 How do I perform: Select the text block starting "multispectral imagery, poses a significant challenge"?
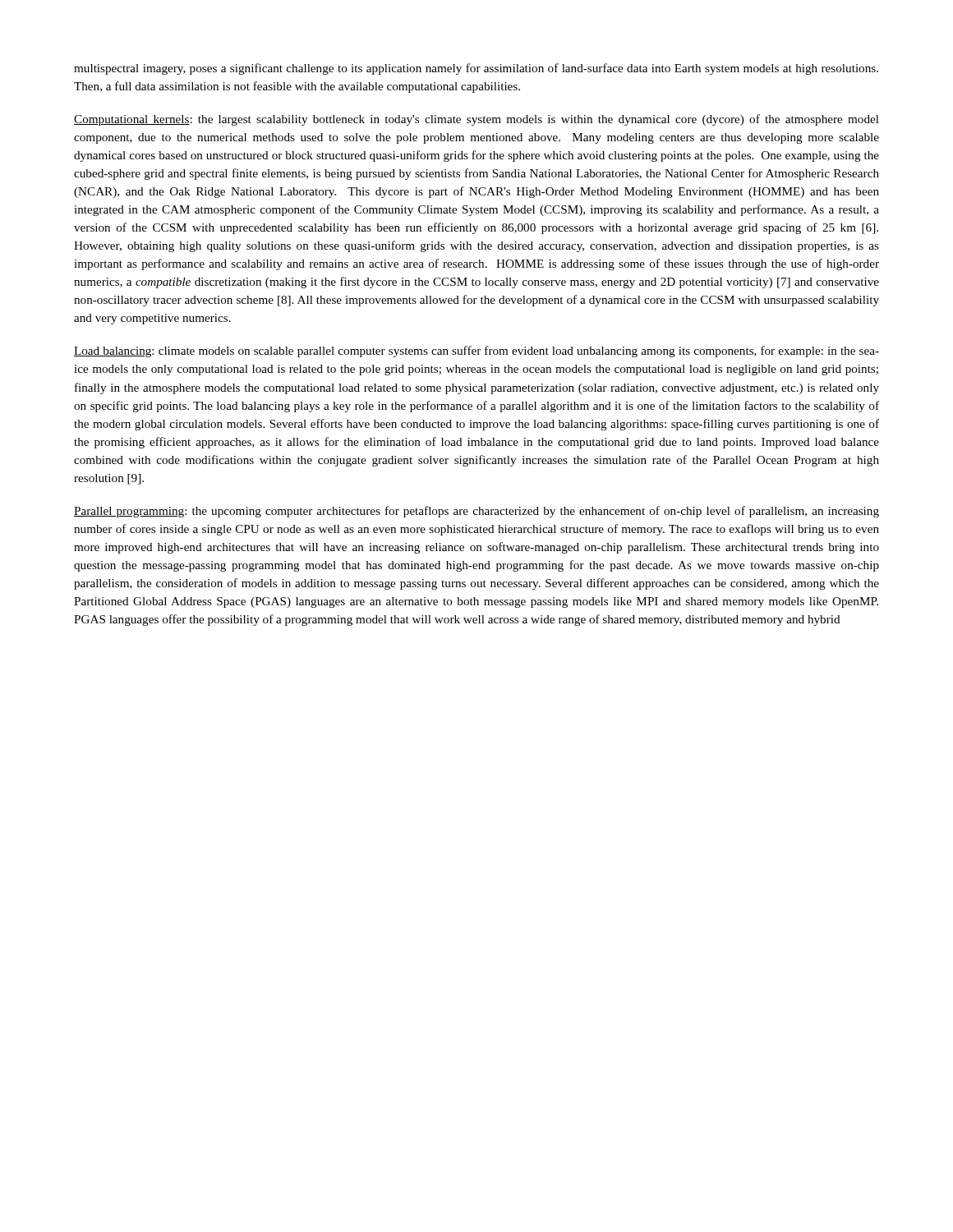476,77
